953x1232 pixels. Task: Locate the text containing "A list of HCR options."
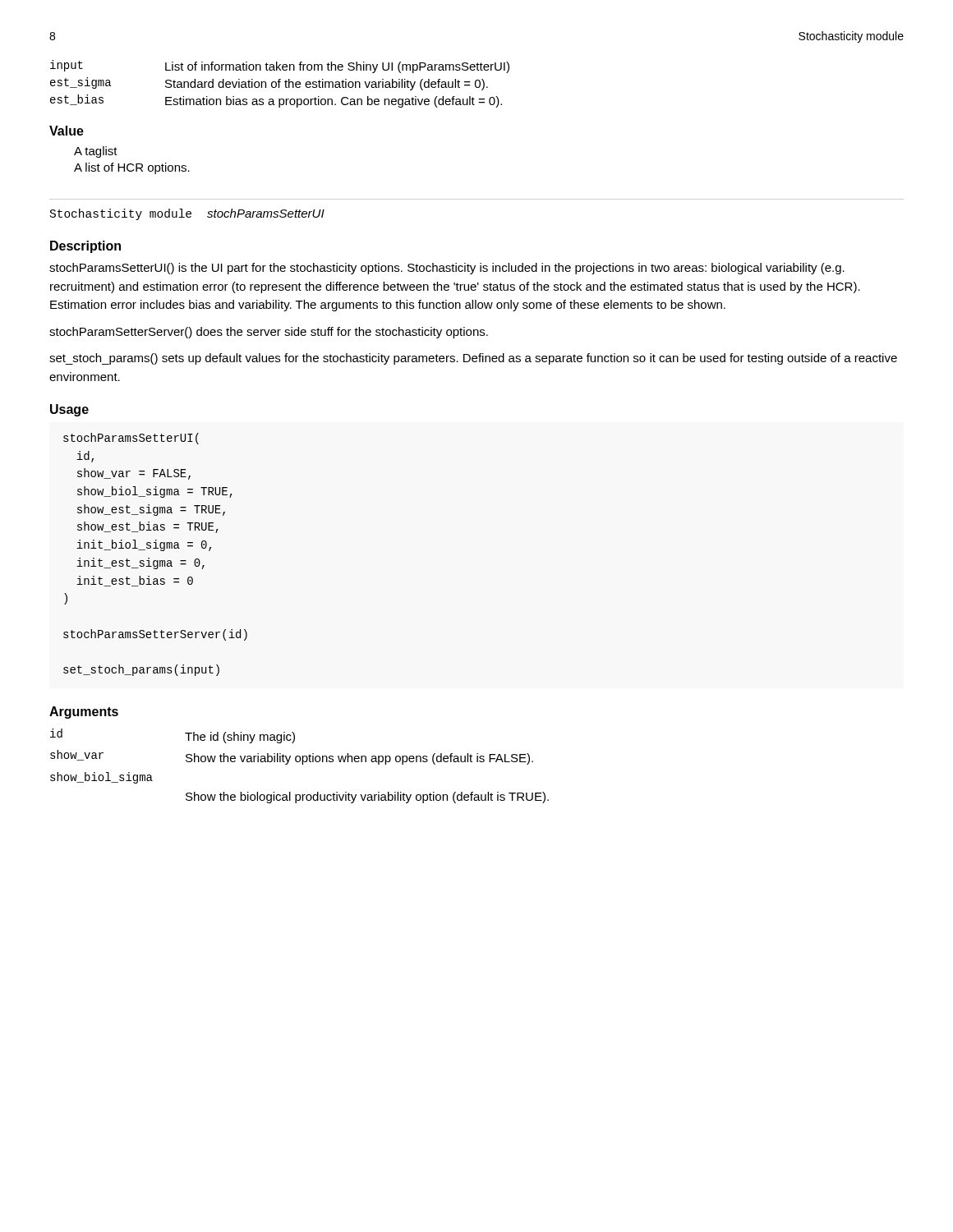point(132,167)
